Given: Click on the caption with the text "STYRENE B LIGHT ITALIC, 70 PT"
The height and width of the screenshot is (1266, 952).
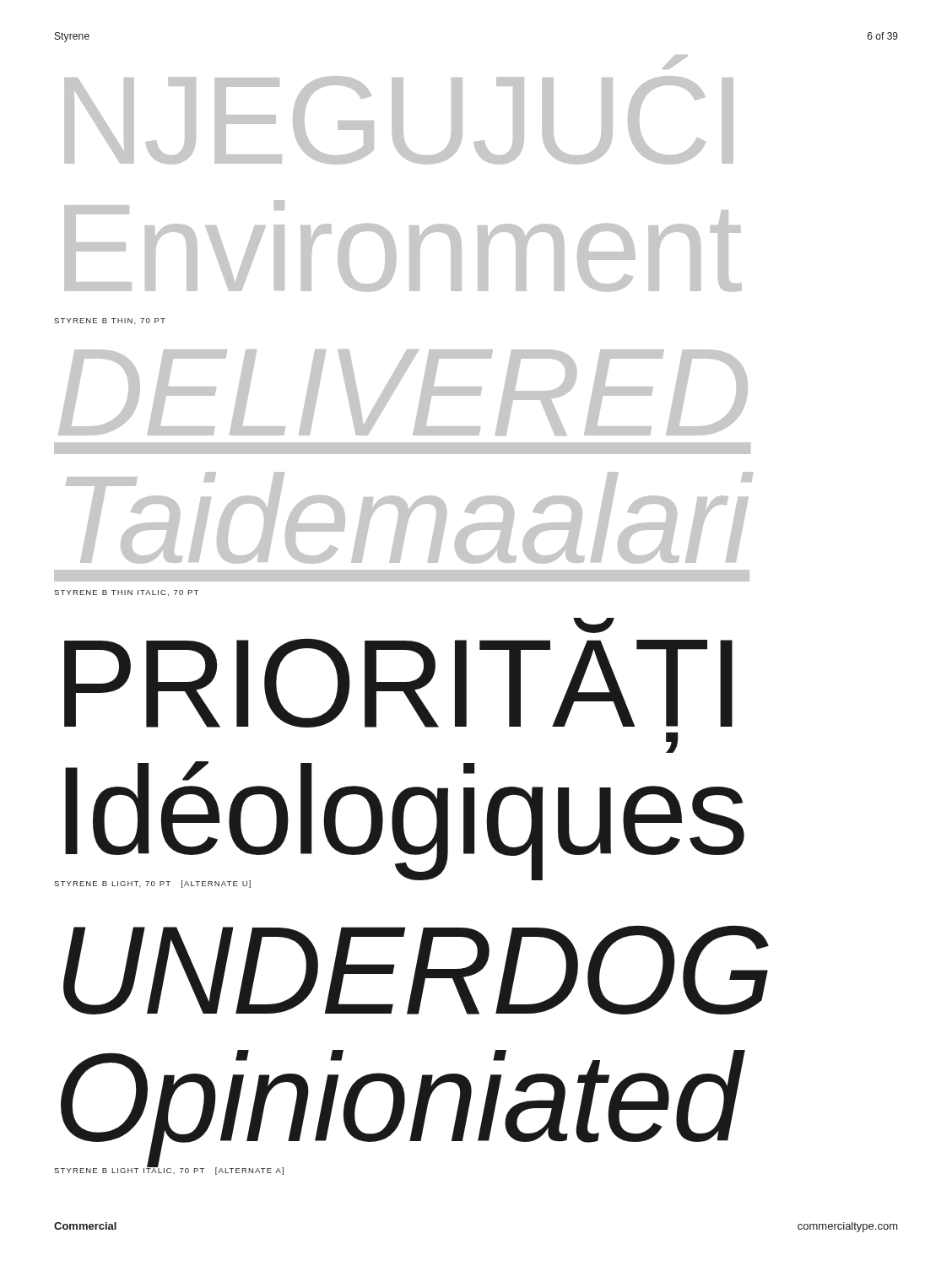Looking at the screenshot, I should [170, 1170].
